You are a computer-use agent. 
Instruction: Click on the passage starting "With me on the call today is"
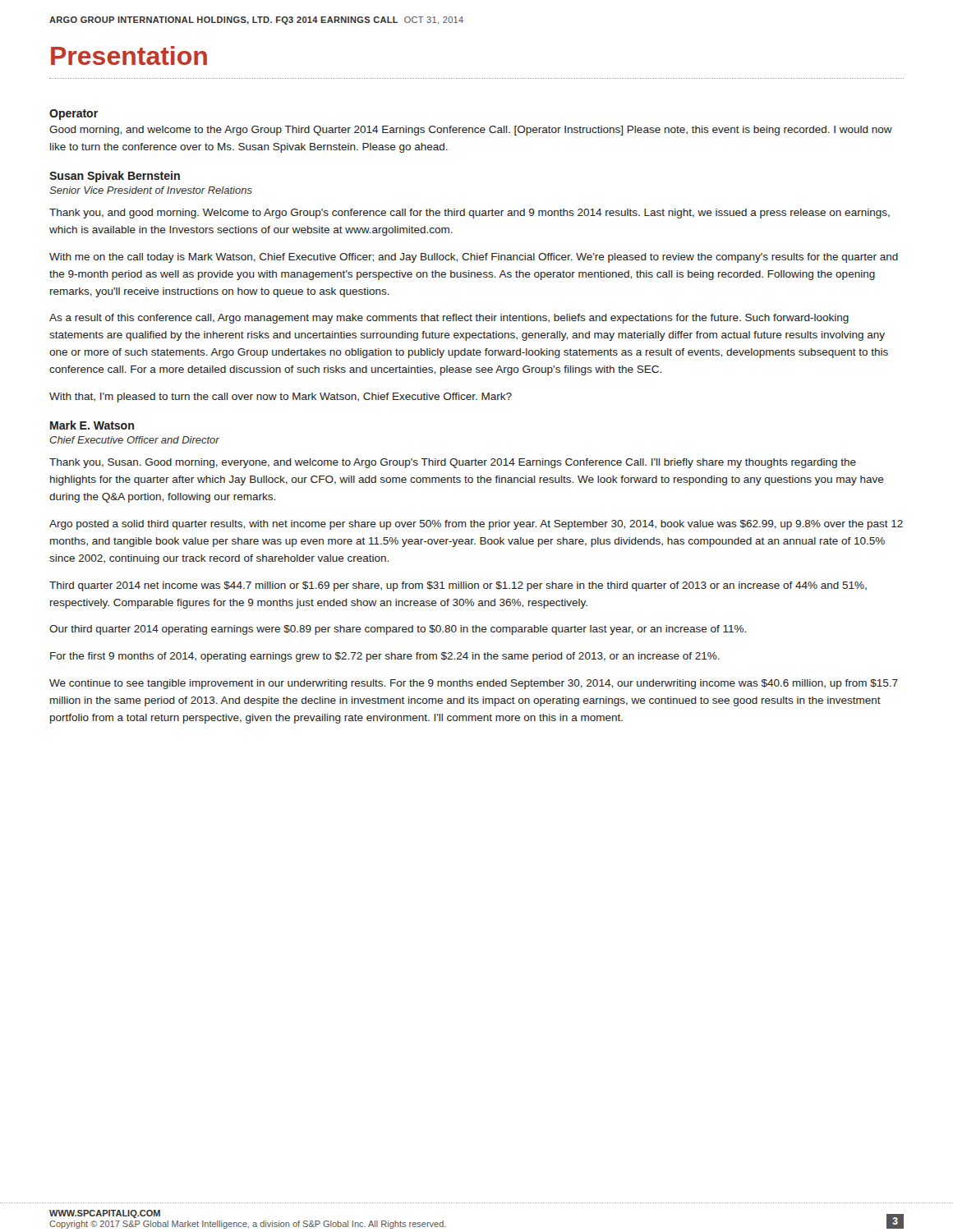(474, 274)
